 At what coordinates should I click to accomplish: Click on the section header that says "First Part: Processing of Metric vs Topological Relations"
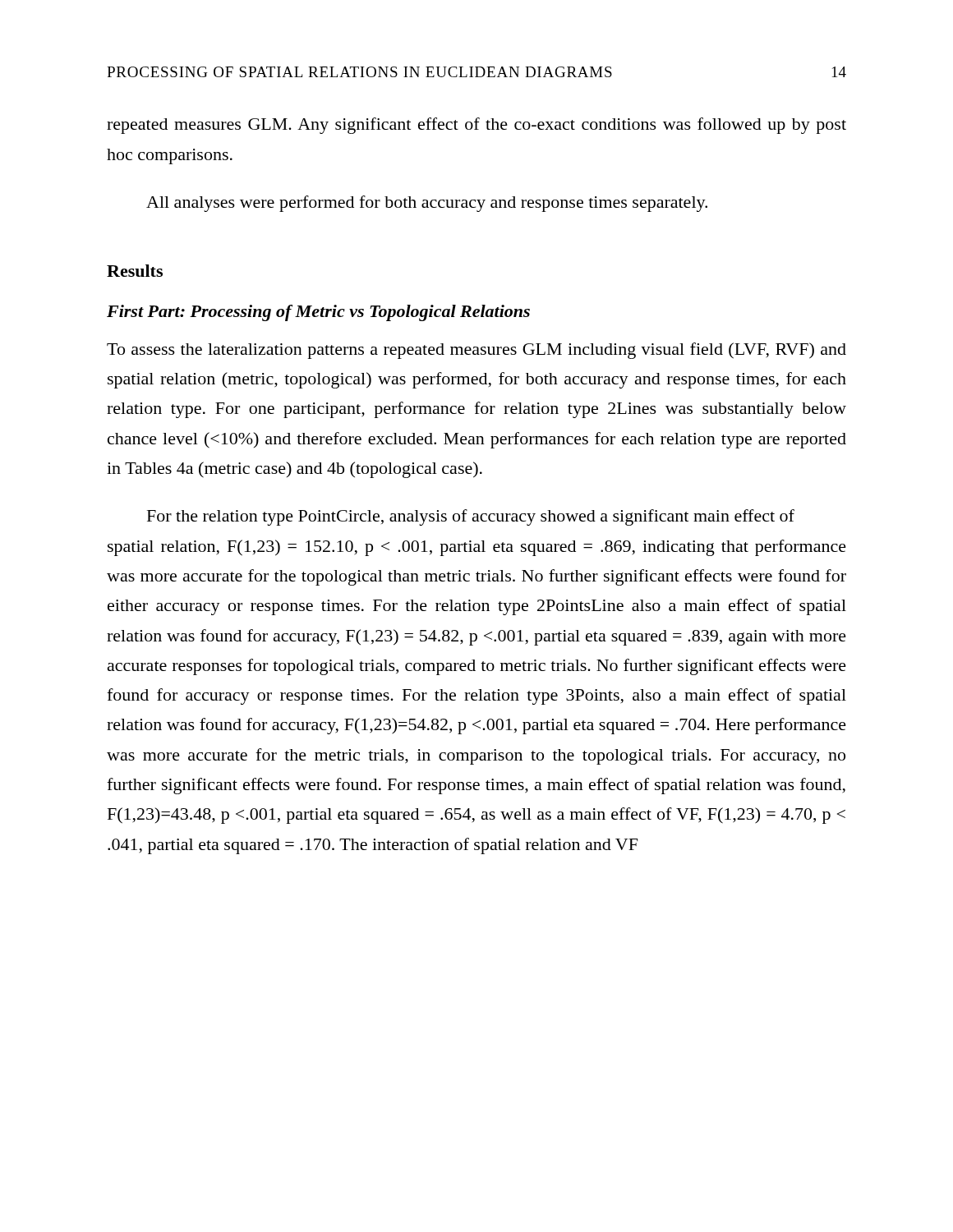[x=319, y=311]
